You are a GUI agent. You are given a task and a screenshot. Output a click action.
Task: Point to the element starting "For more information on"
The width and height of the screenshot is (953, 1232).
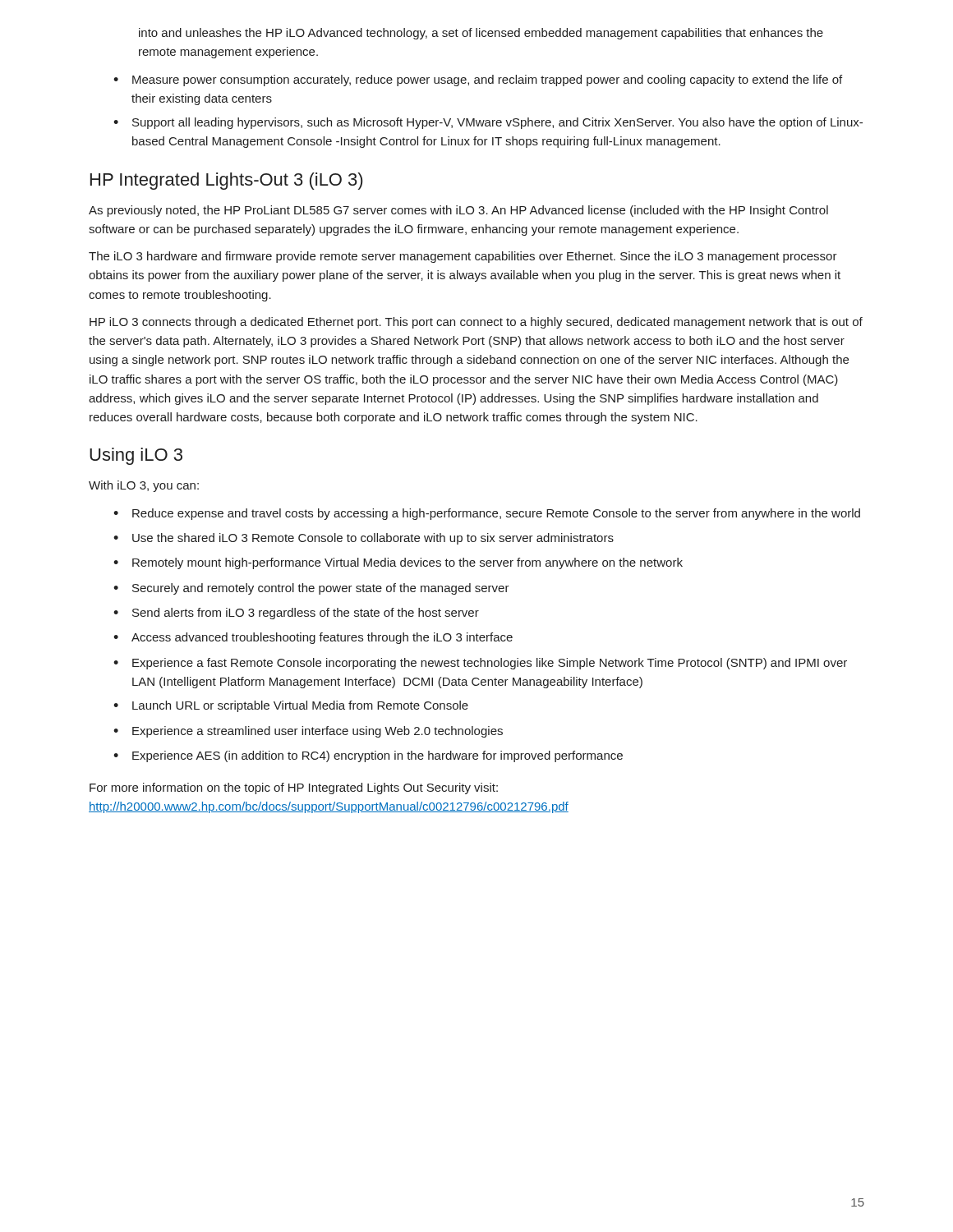(328, 796)
